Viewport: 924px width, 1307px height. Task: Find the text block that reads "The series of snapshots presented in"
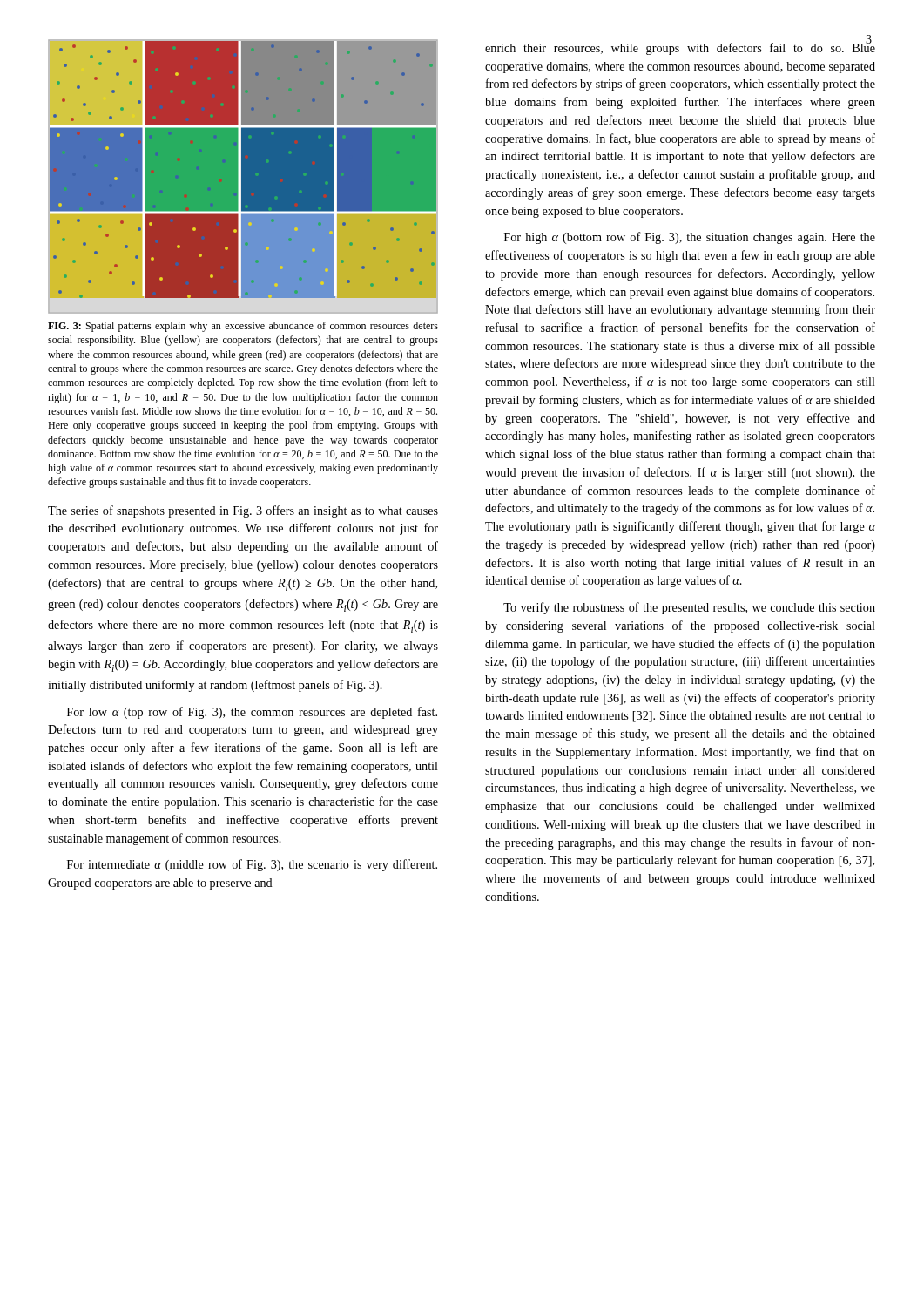(243, 598)
